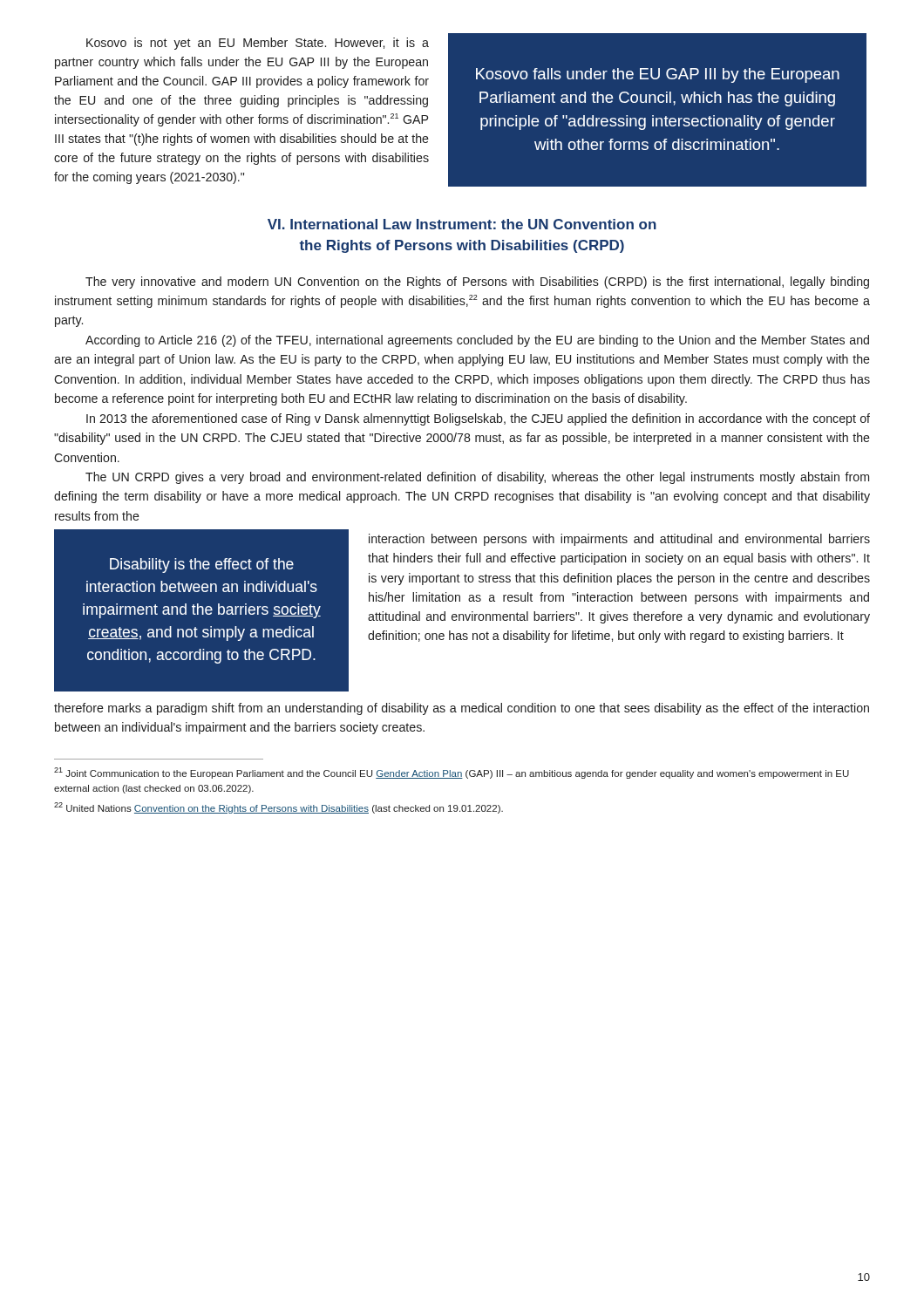Locate the text block containing "Disability is the effect of the interaction"
Screen dimensions: 1308x924
click(201, 610)
